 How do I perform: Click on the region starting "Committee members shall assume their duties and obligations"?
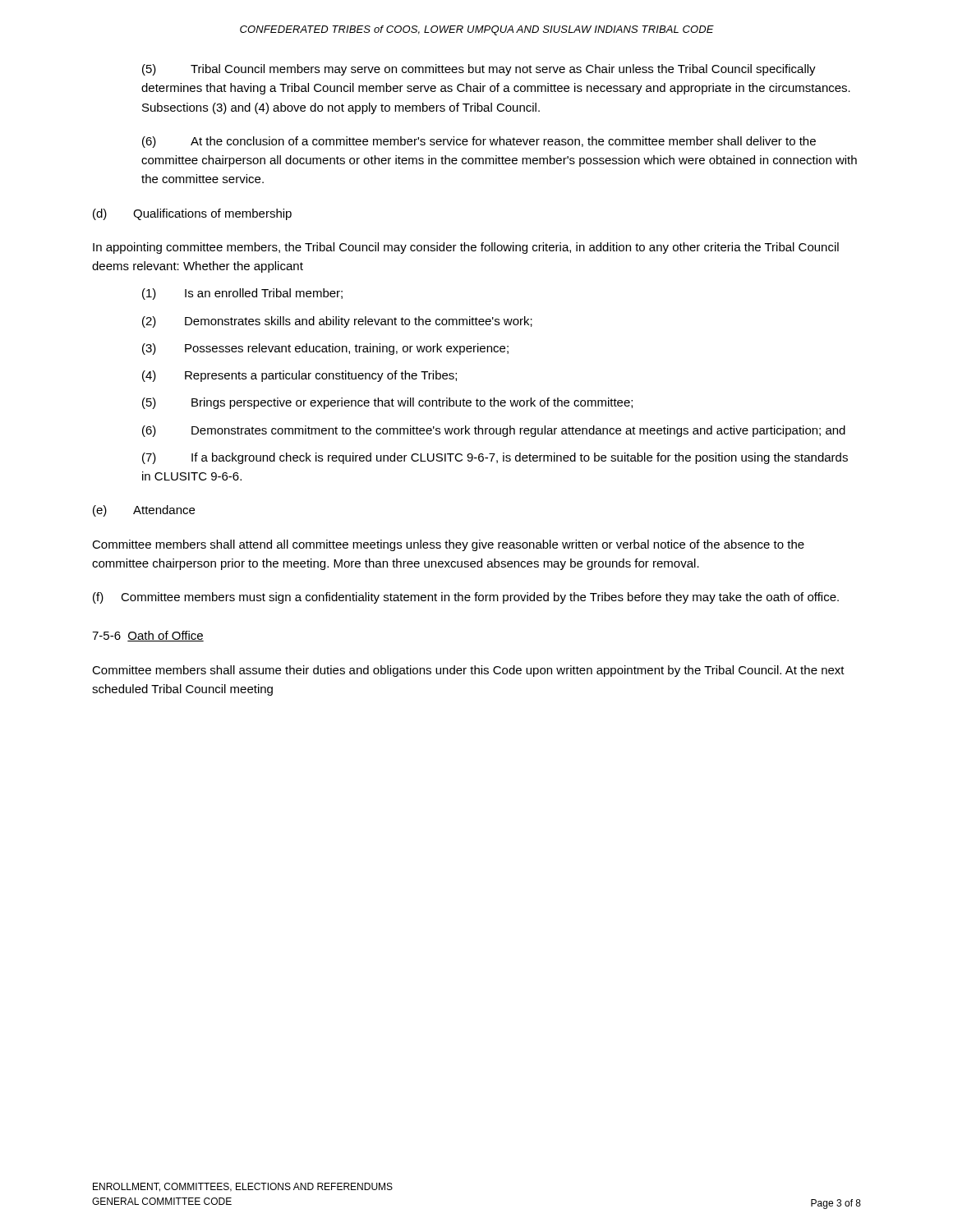point(468,679)
